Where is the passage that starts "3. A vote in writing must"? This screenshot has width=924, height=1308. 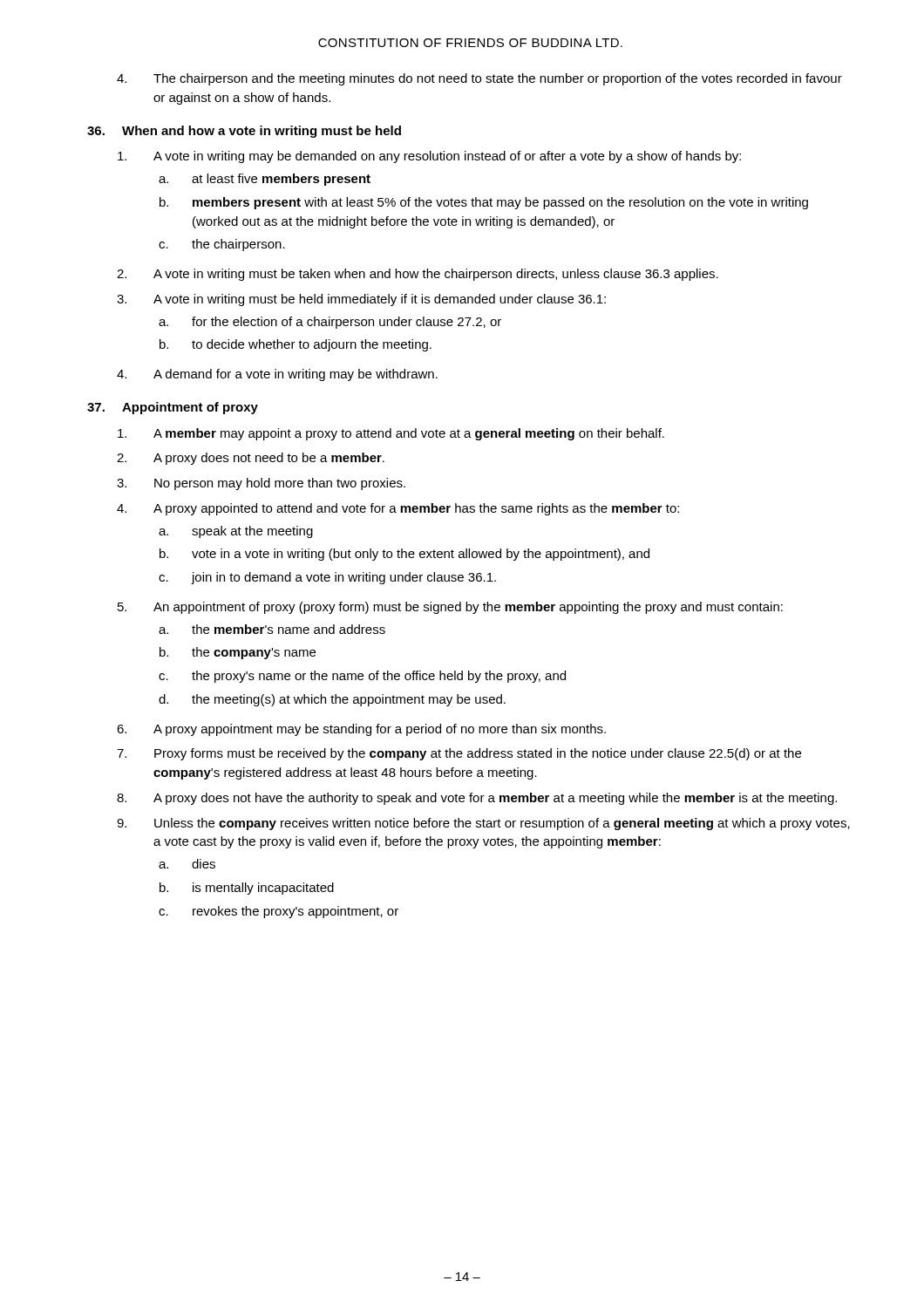pyautogui.click(x=484, y=324)
